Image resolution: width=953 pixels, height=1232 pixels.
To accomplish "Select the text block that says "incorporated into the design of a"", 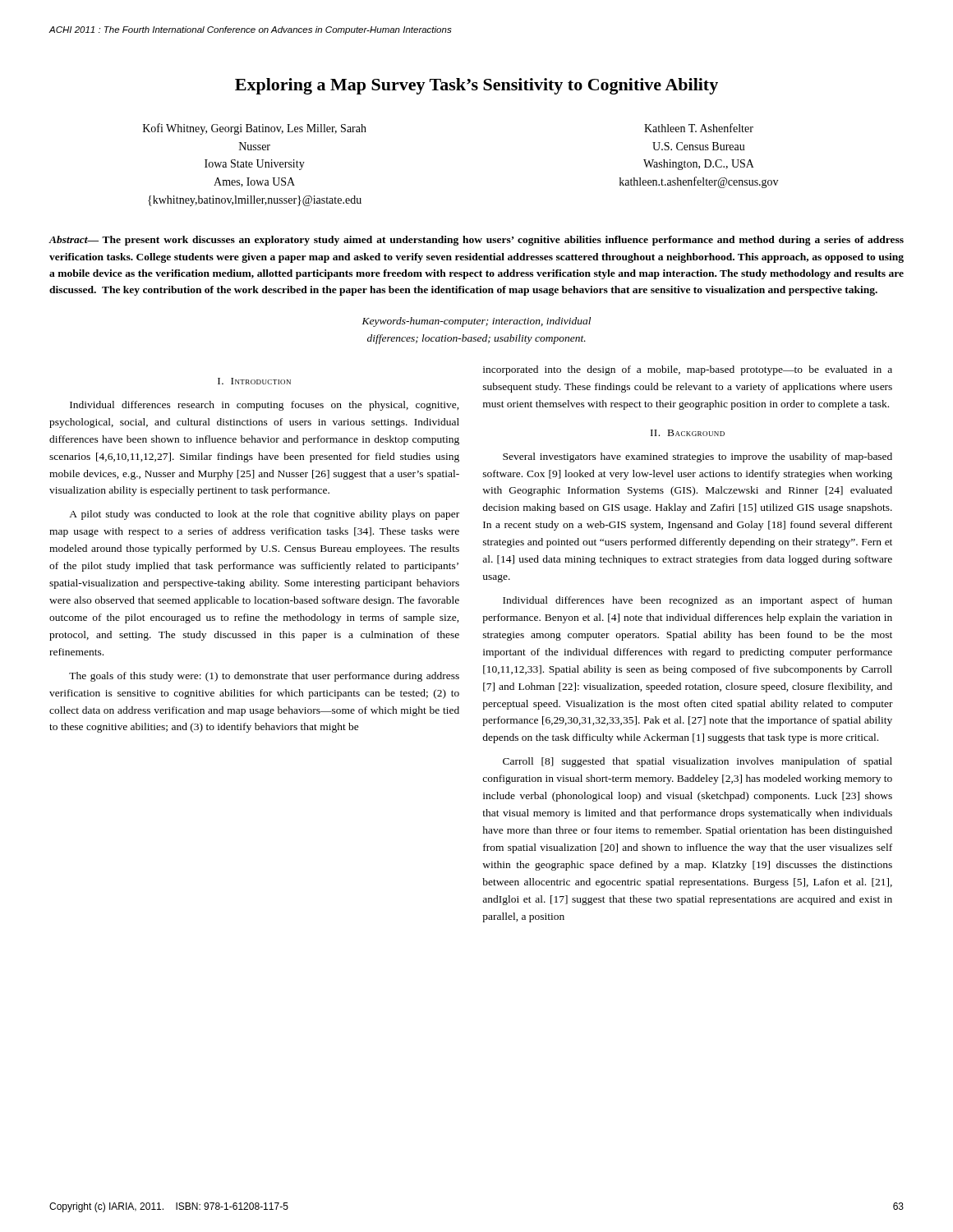I will [x=687, y=387].
